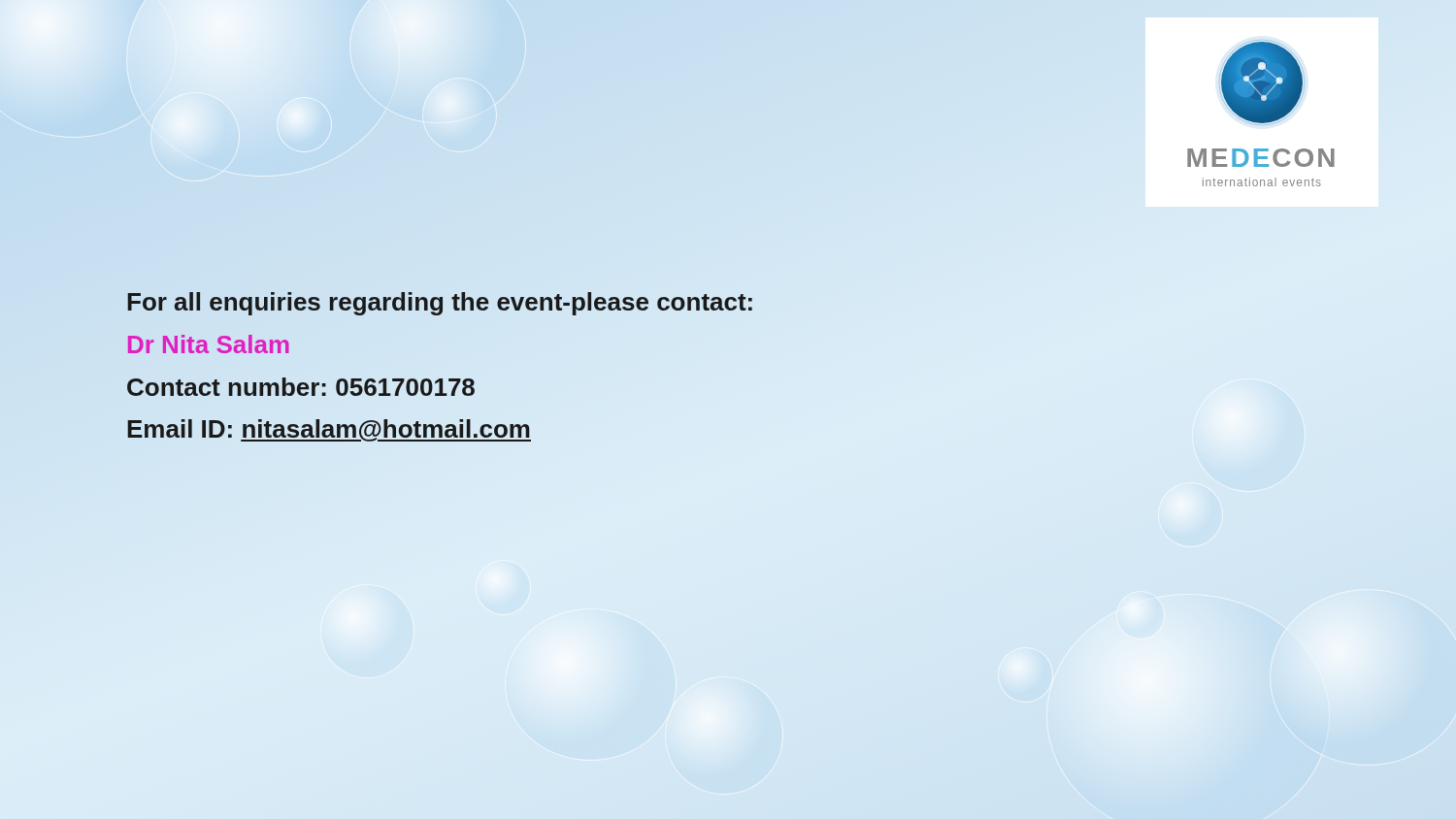The width and height of the screenshot is (1456, 819).
Task: Locate the logo
Action: point(1262,112)
